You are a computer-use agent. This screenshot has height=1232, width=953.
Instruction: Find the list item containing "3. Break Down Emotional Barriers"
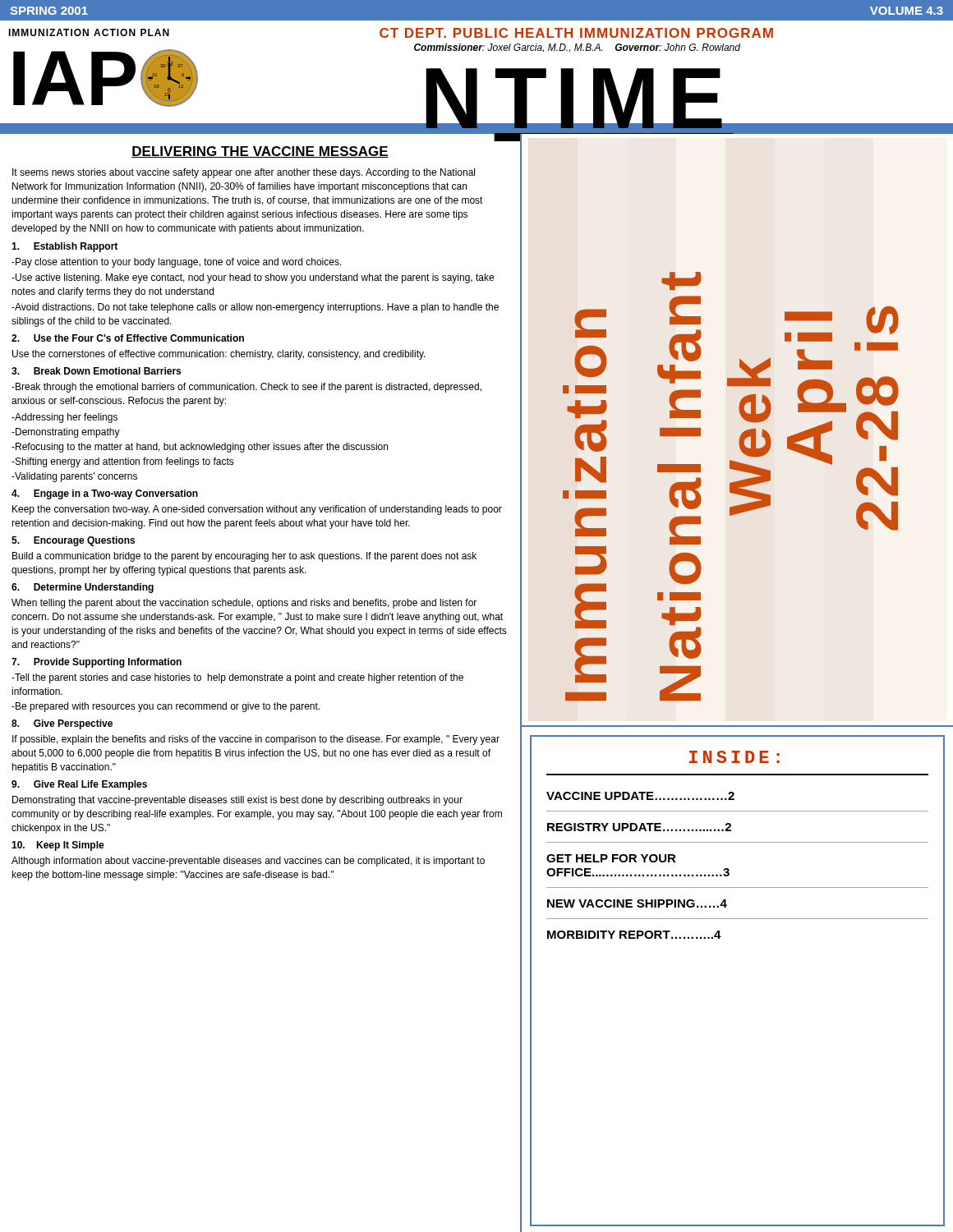[x=96, y=372]
